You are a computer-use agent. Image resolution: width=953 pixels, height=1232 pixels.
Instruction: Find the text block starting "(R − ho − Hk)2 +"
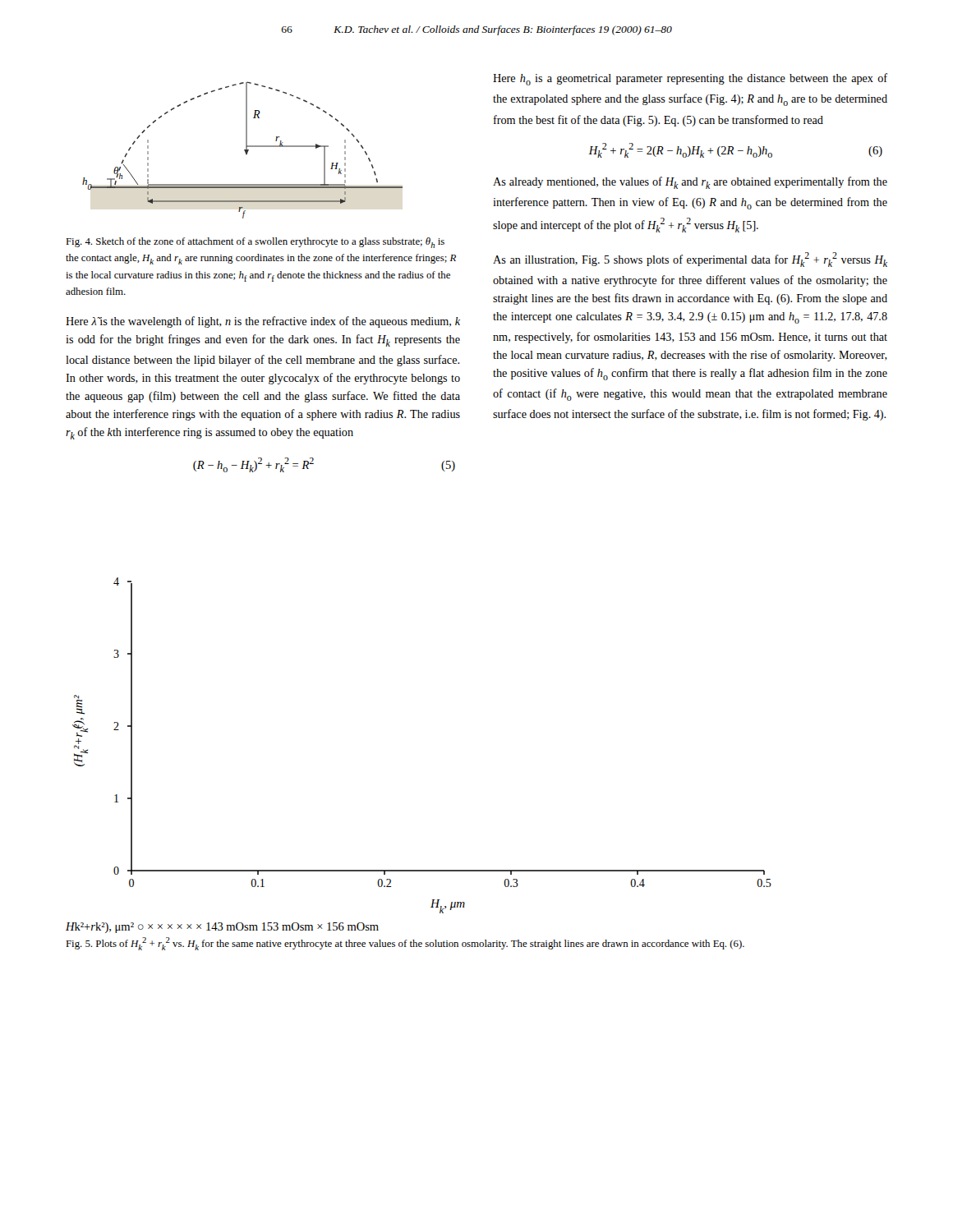coord(263,465)
